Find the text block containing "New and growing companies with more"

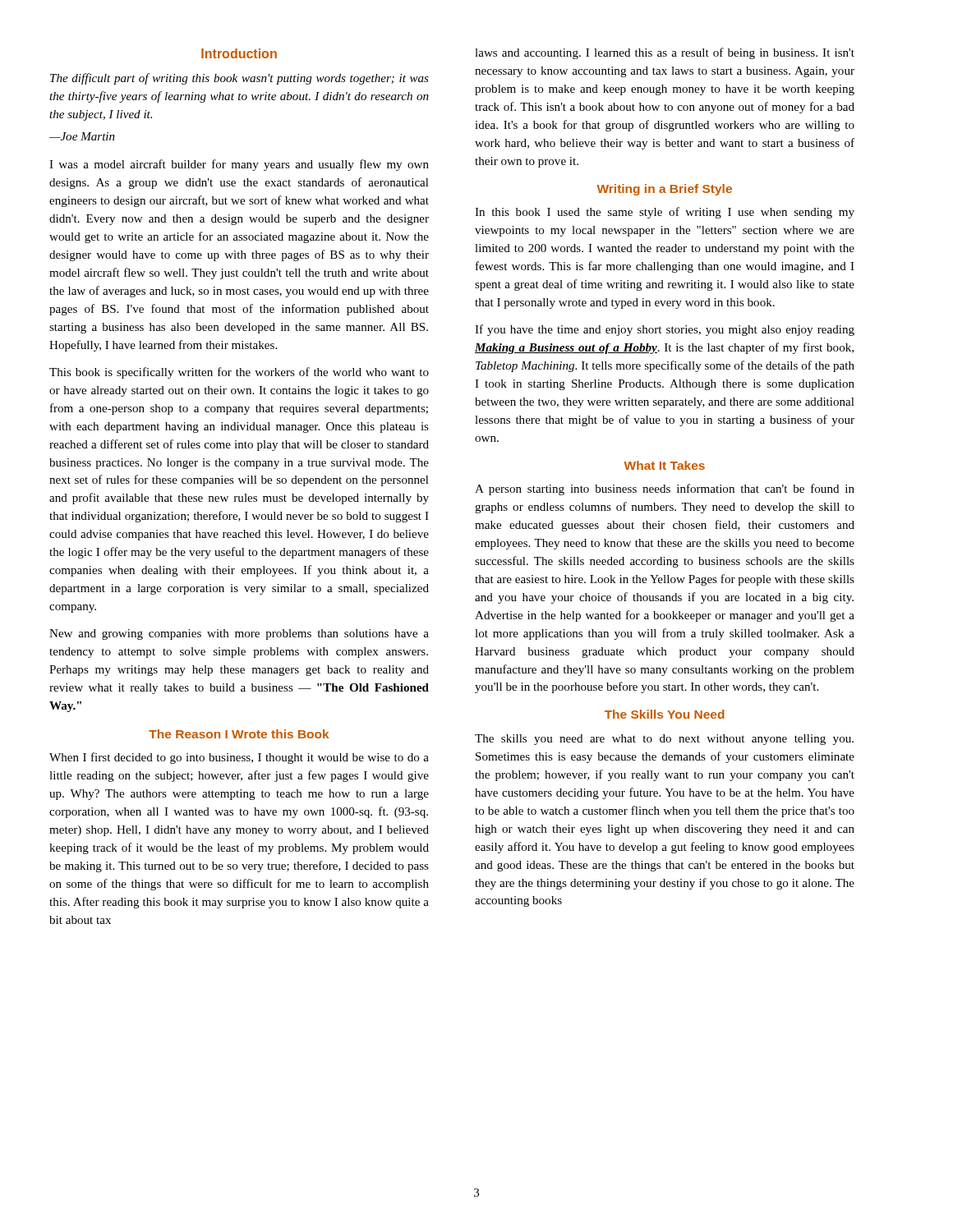click(x=239, y=669)
